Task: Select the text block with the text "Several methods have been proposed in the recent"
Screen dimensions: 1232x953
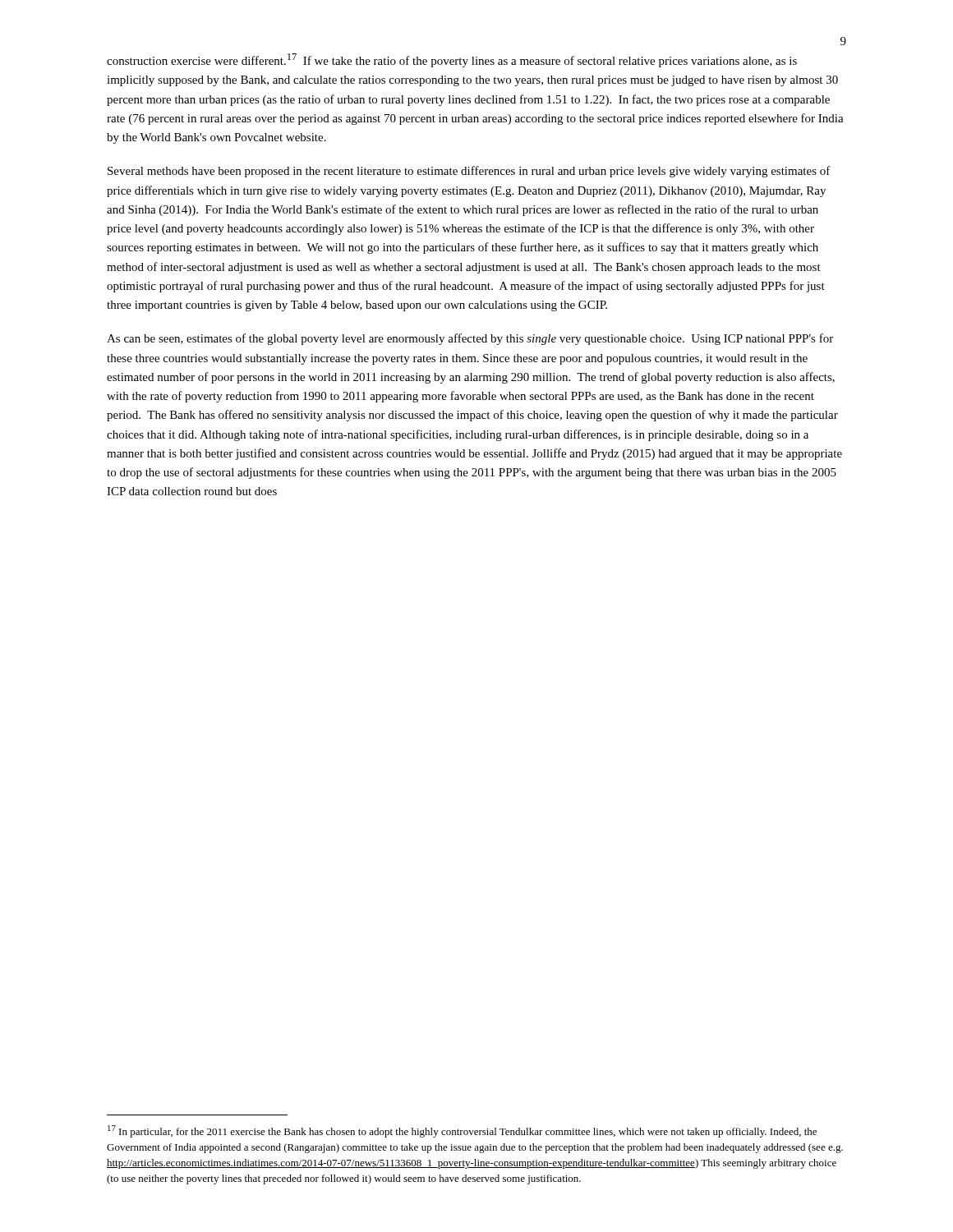Action: (468, 238)
